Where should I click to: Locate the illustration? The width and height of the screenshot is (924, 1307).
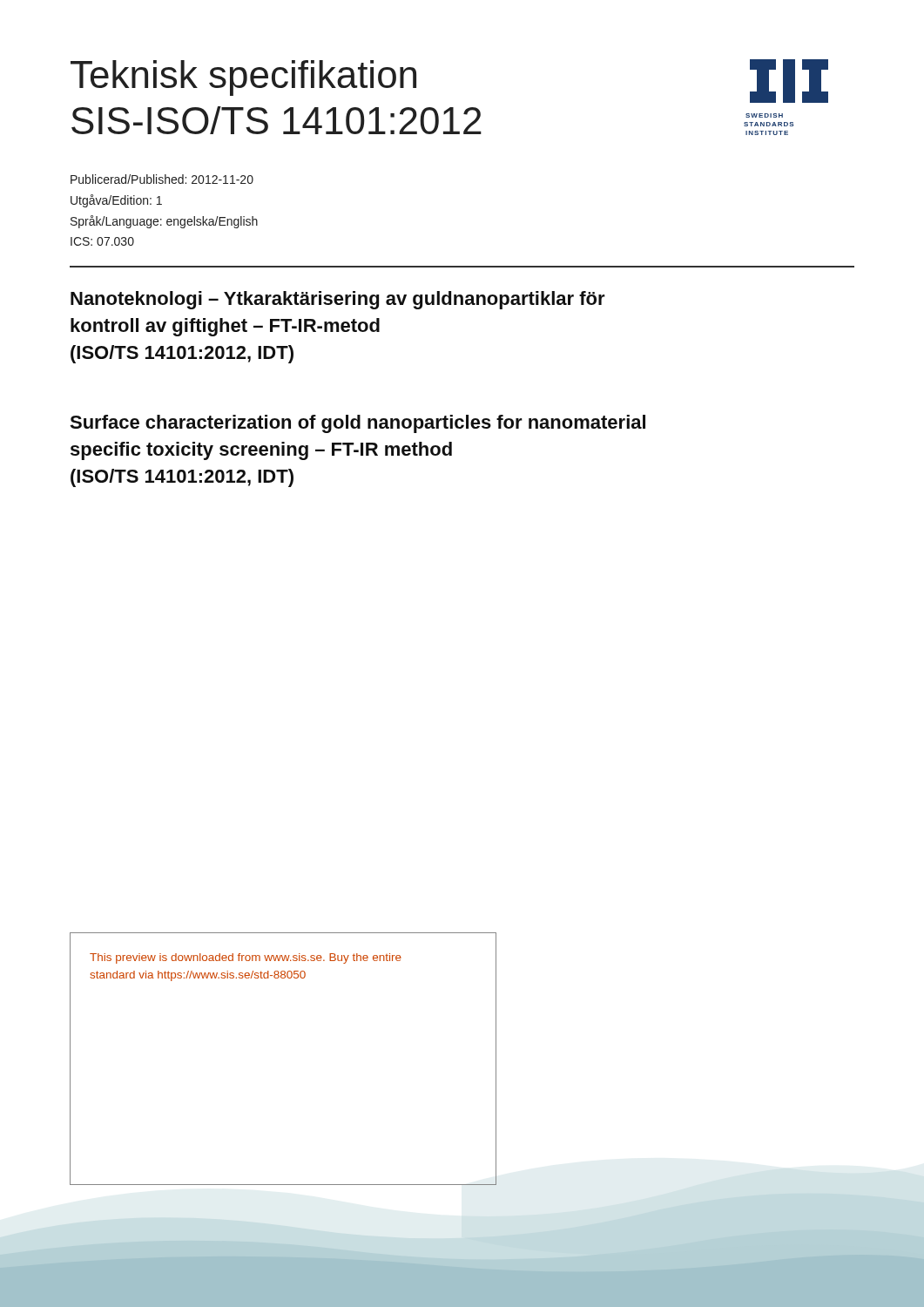click(462, 1168)
